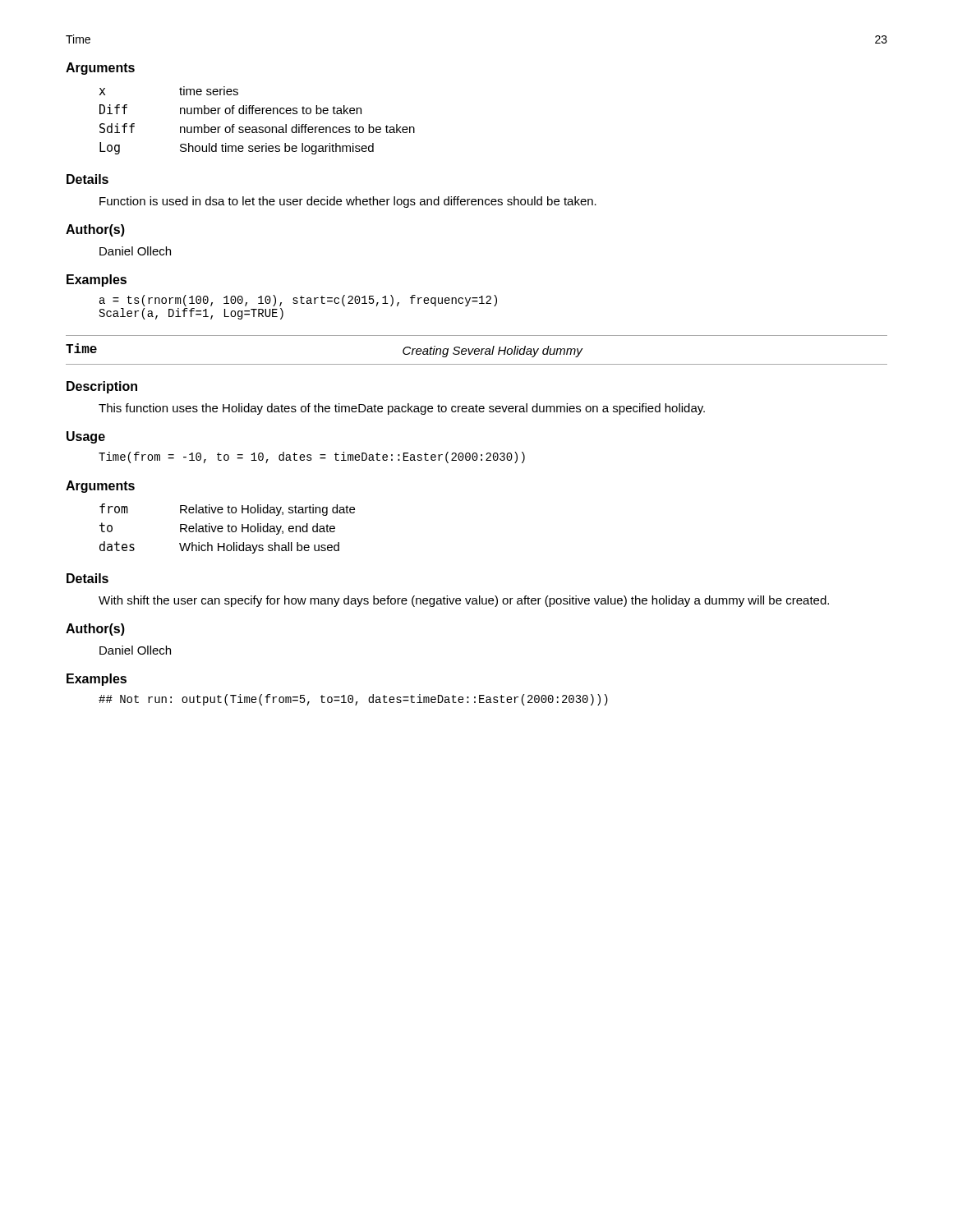Click on the text block with the text "Time(from = -10, to"
953x1232 pixels.
[x=313, y=458]
